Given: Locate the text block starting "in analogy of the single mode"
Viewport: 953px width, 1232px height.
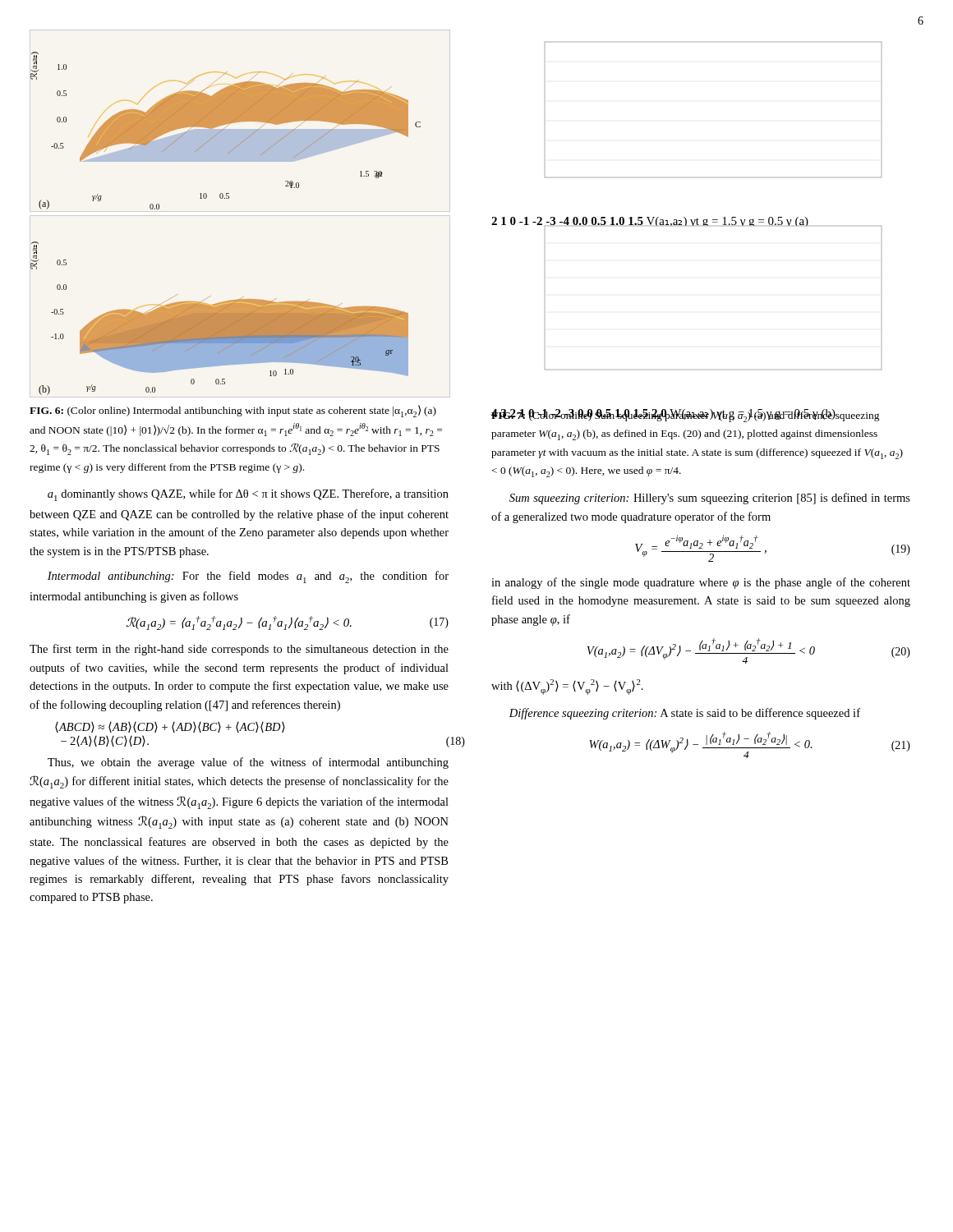Looking at the screenshot, I should pyautogui.click(x=701, y=601).
